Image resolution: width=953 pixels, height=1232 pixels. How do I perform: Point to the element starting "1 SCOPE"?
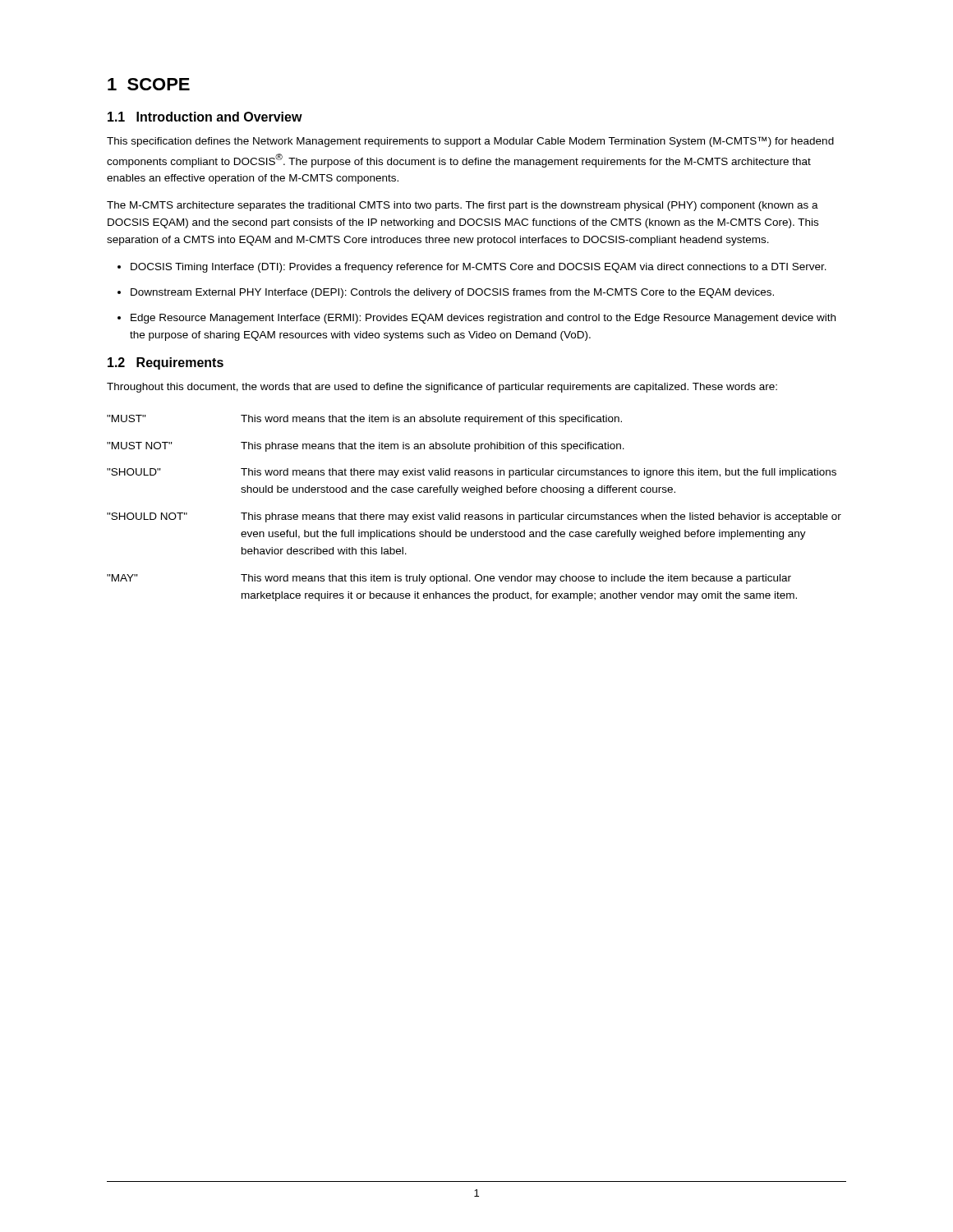tap(149, 84)
